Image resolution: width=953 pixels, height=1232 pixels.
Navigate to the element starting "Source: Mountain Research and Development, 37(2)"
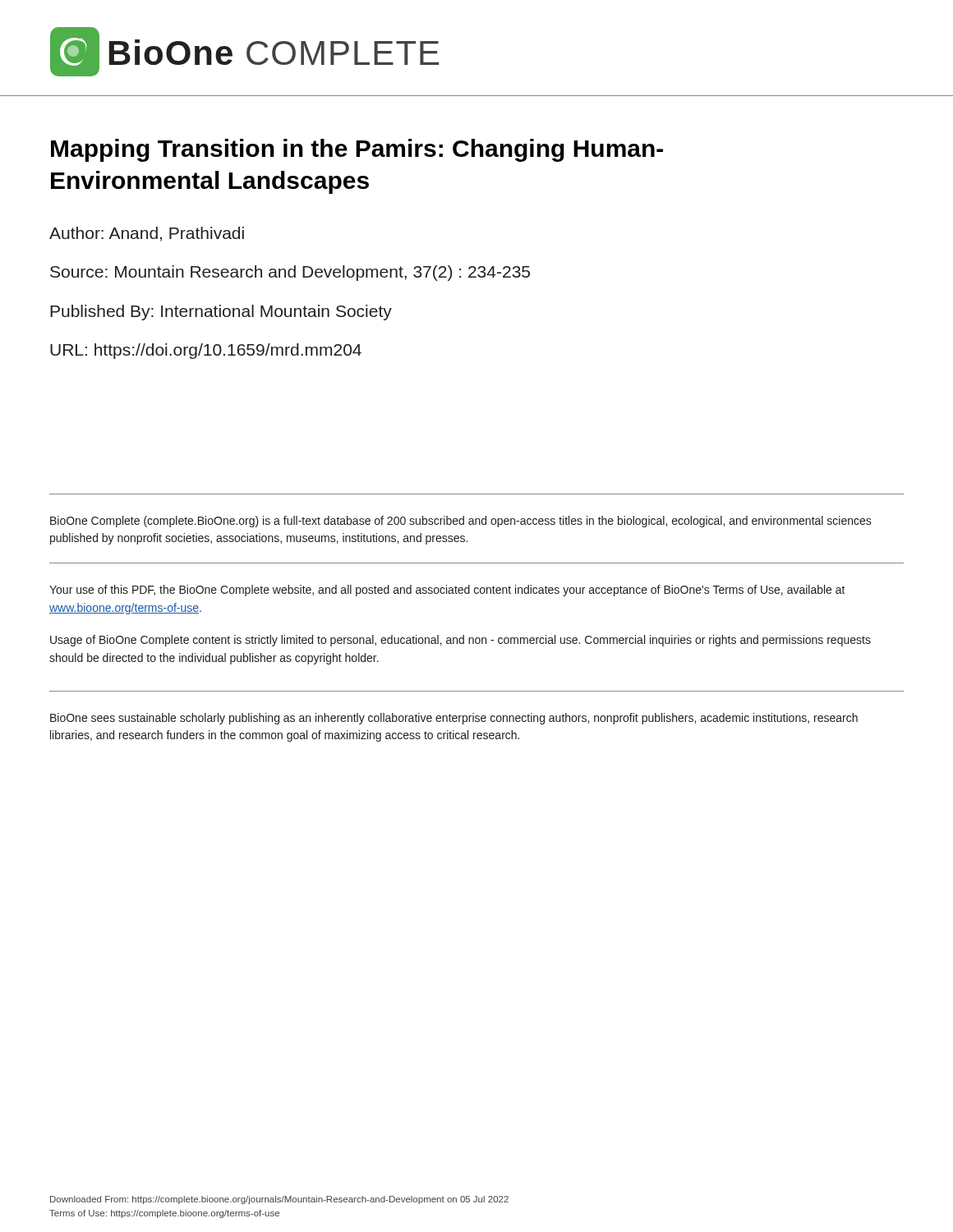(290, 272)
